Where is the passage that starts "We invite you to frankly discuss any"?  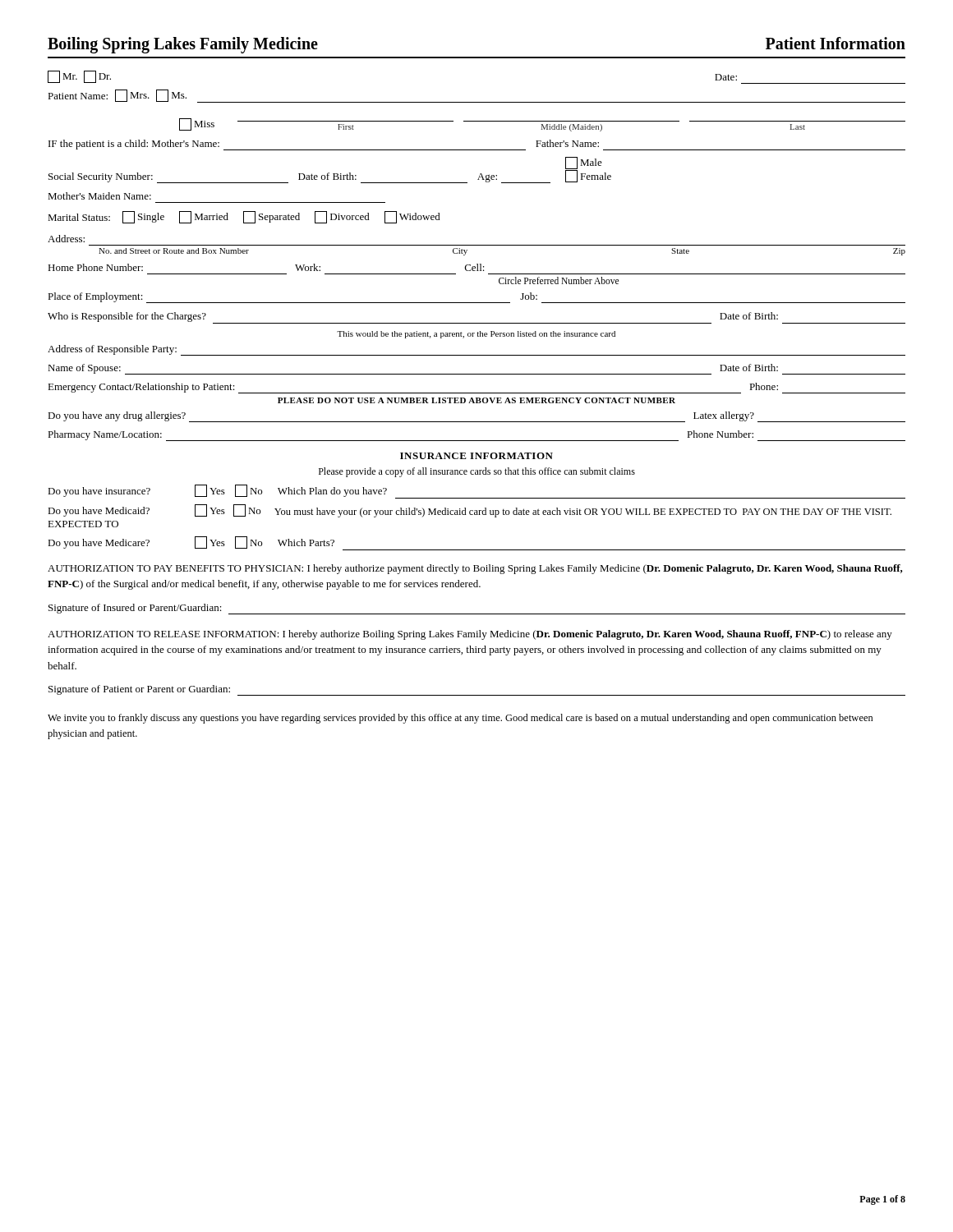click(460, 726)
